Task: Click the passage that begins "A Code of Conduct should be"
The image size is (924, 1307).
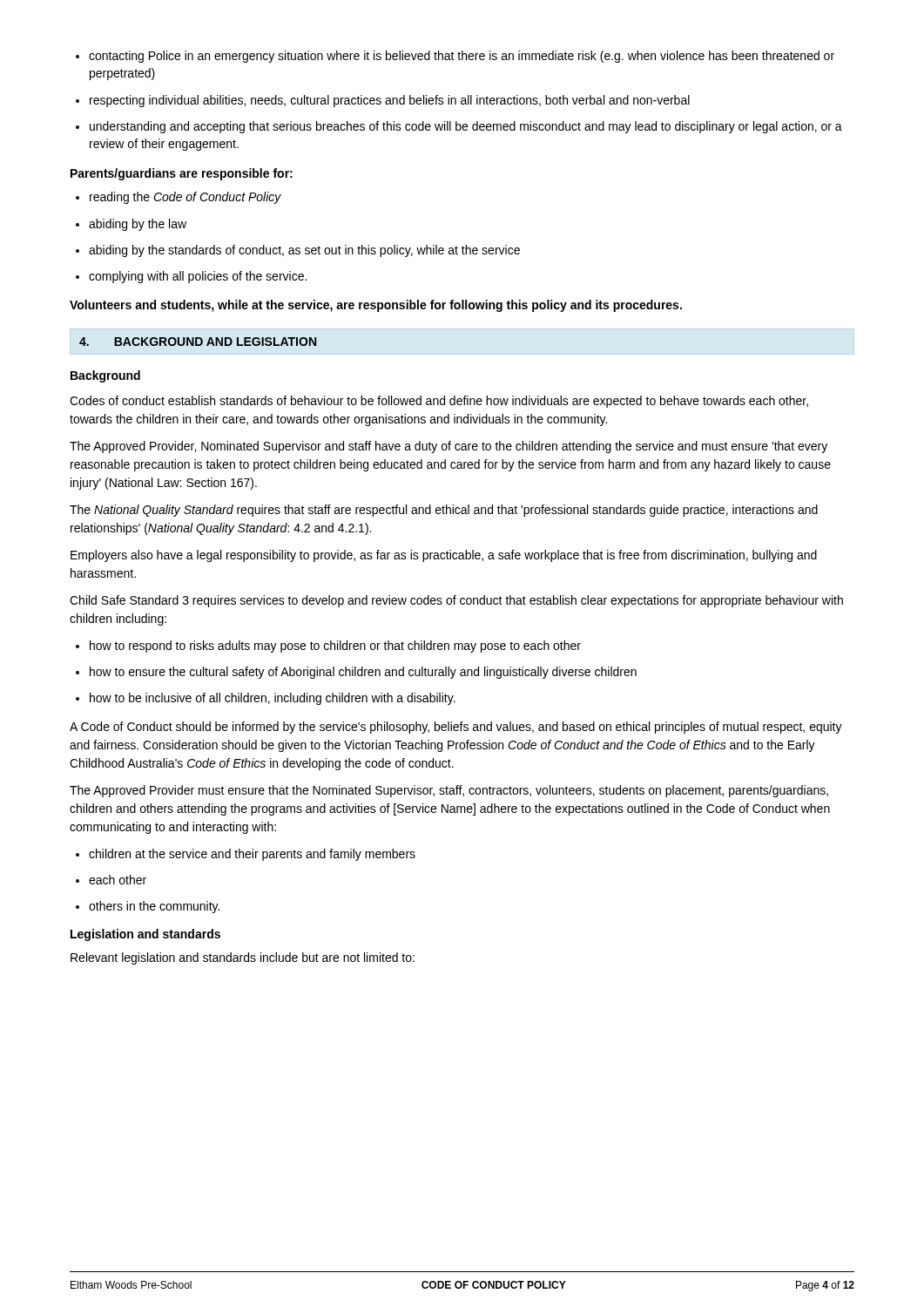Action: 462,745
